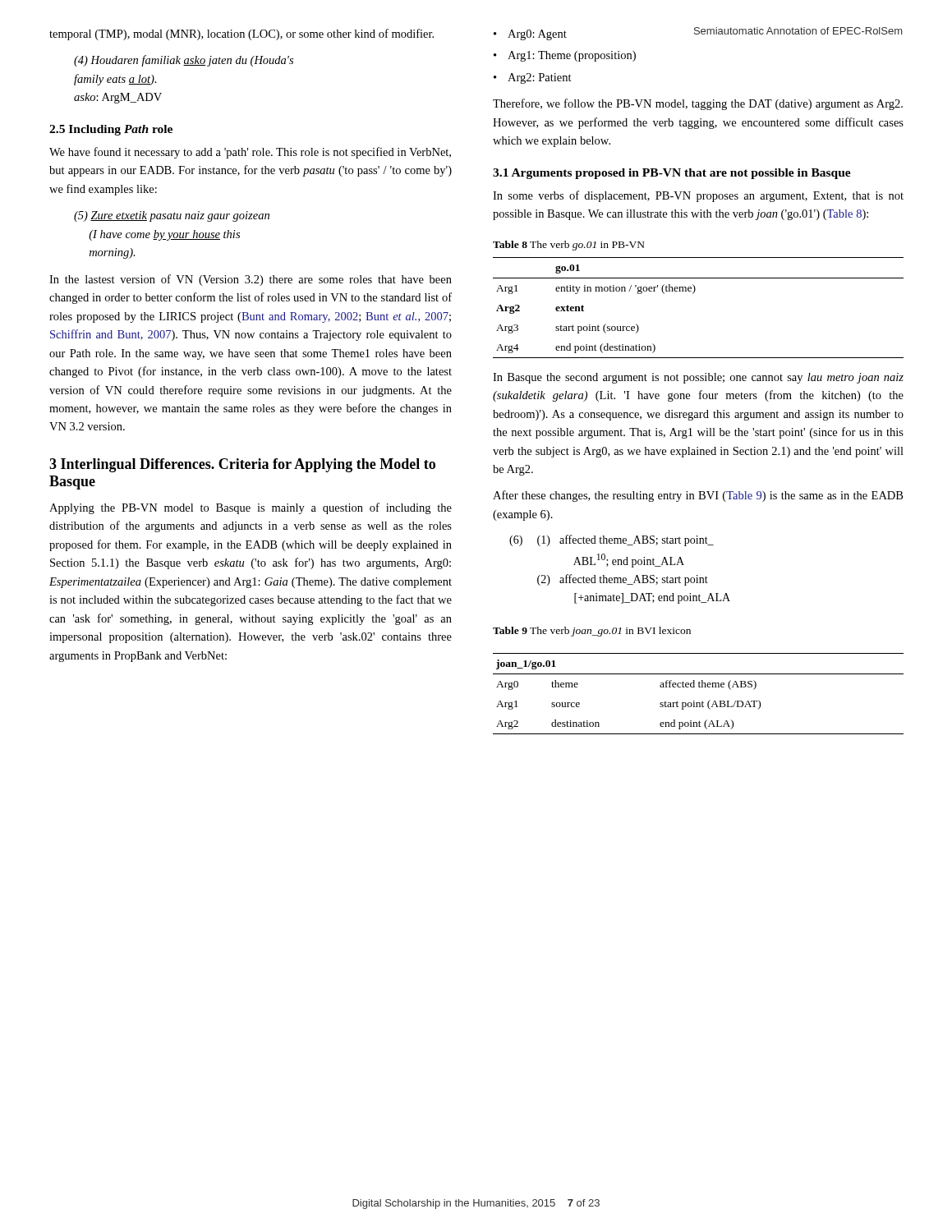Click on the text block starting "We have found it necessary to"
Screen dimensions: 1232x952
(251, 171)
